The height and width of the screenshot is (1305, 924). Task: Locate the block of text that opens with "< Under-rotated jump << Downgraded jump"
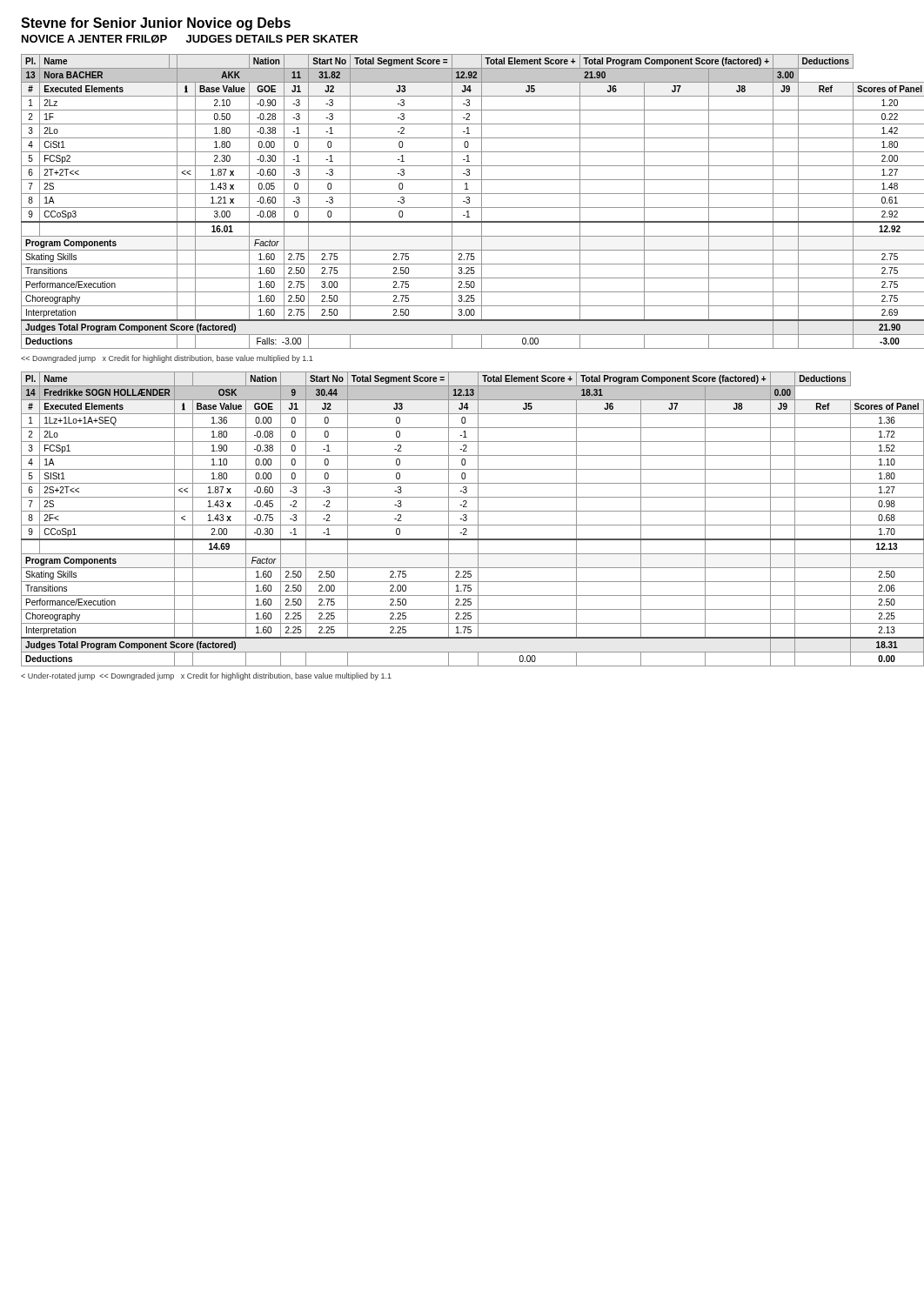tap(206, 676)
